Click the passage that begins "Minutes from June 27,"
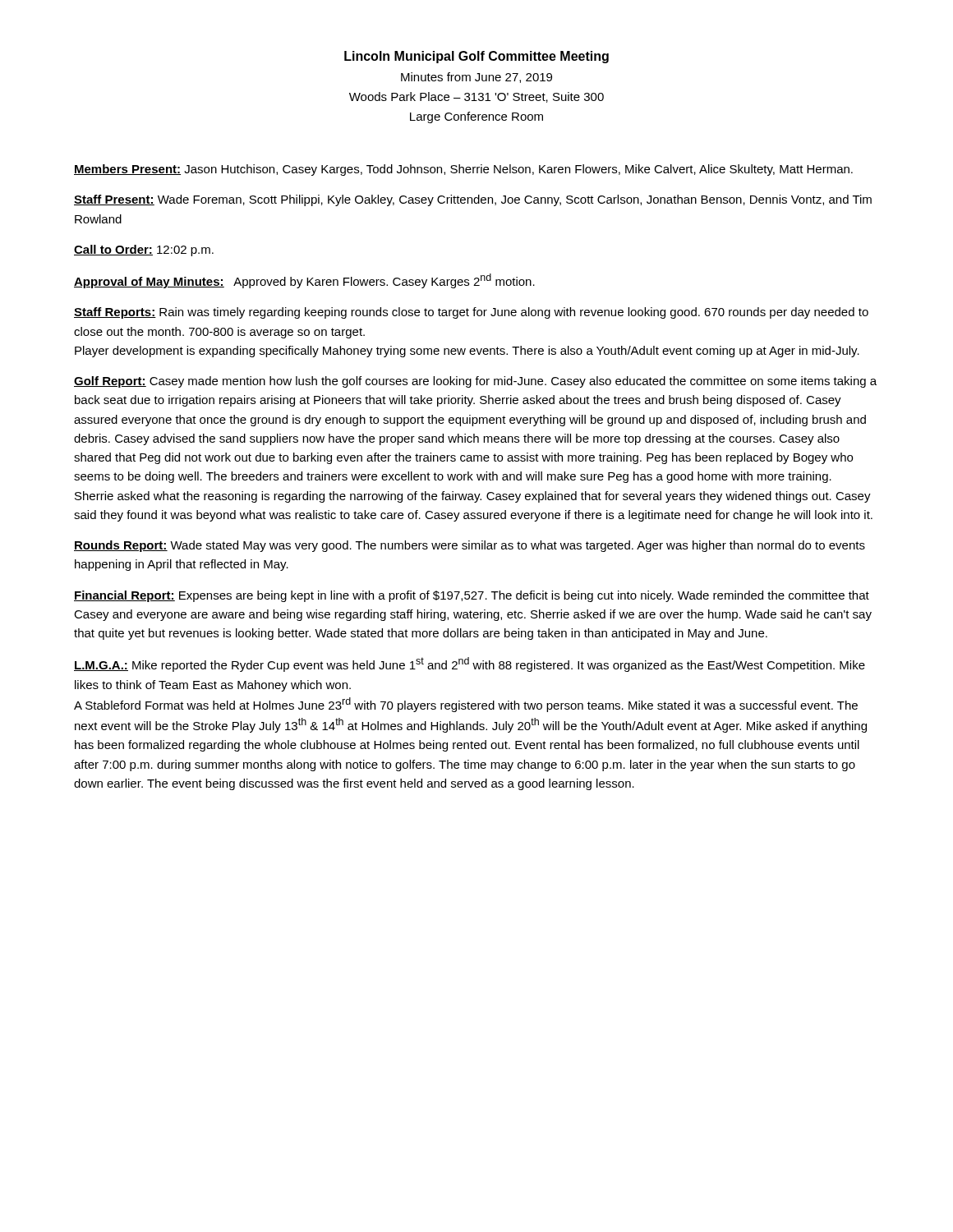This screenshot has width=953, height=1232. pos(476,97)
